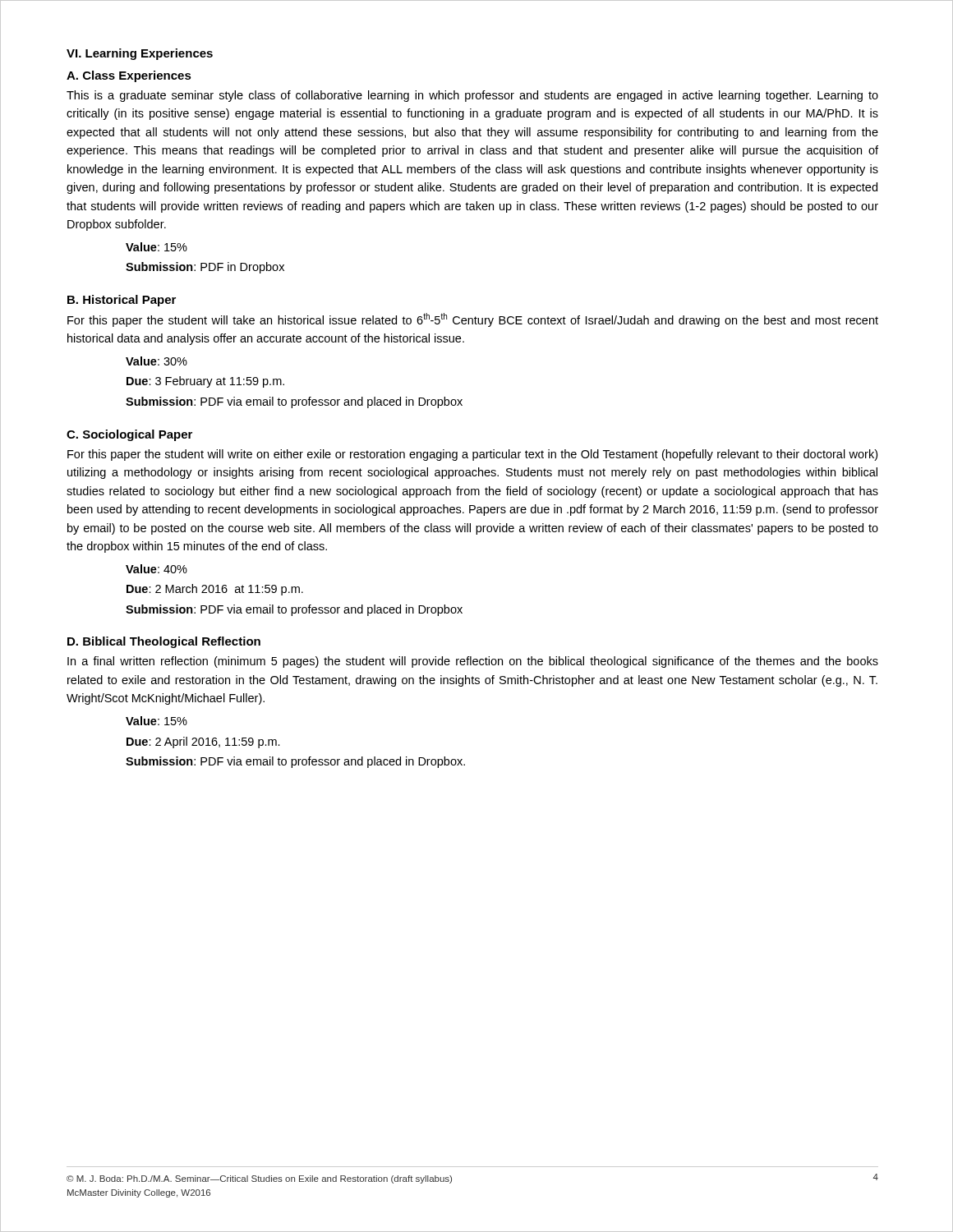Select the section header that reads "D. Biblical Theological Reflection"

point(164,641)
